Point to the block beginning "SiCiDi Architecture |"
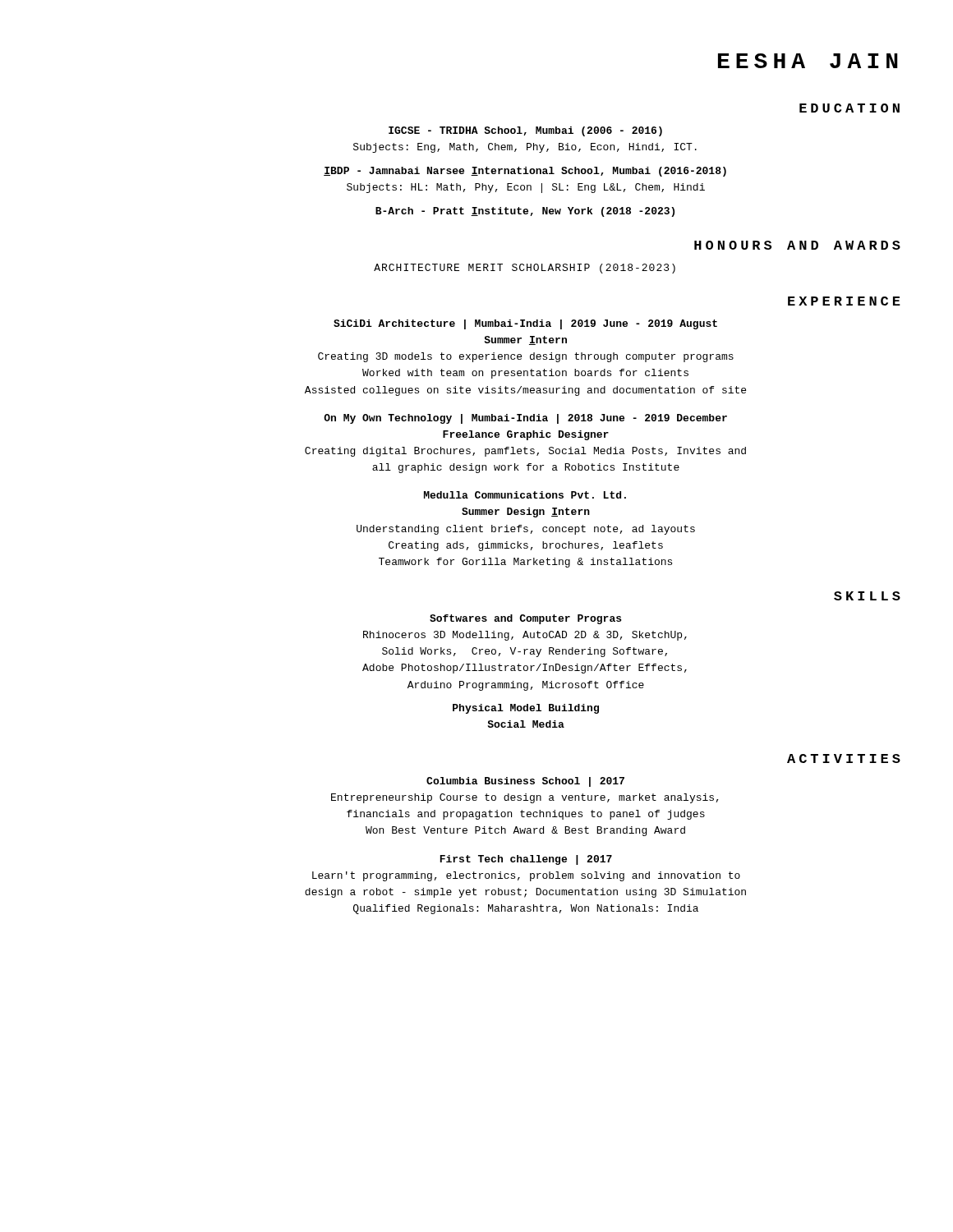The height and width of the screenshot is (1232, 953). [x=526, y=357]
